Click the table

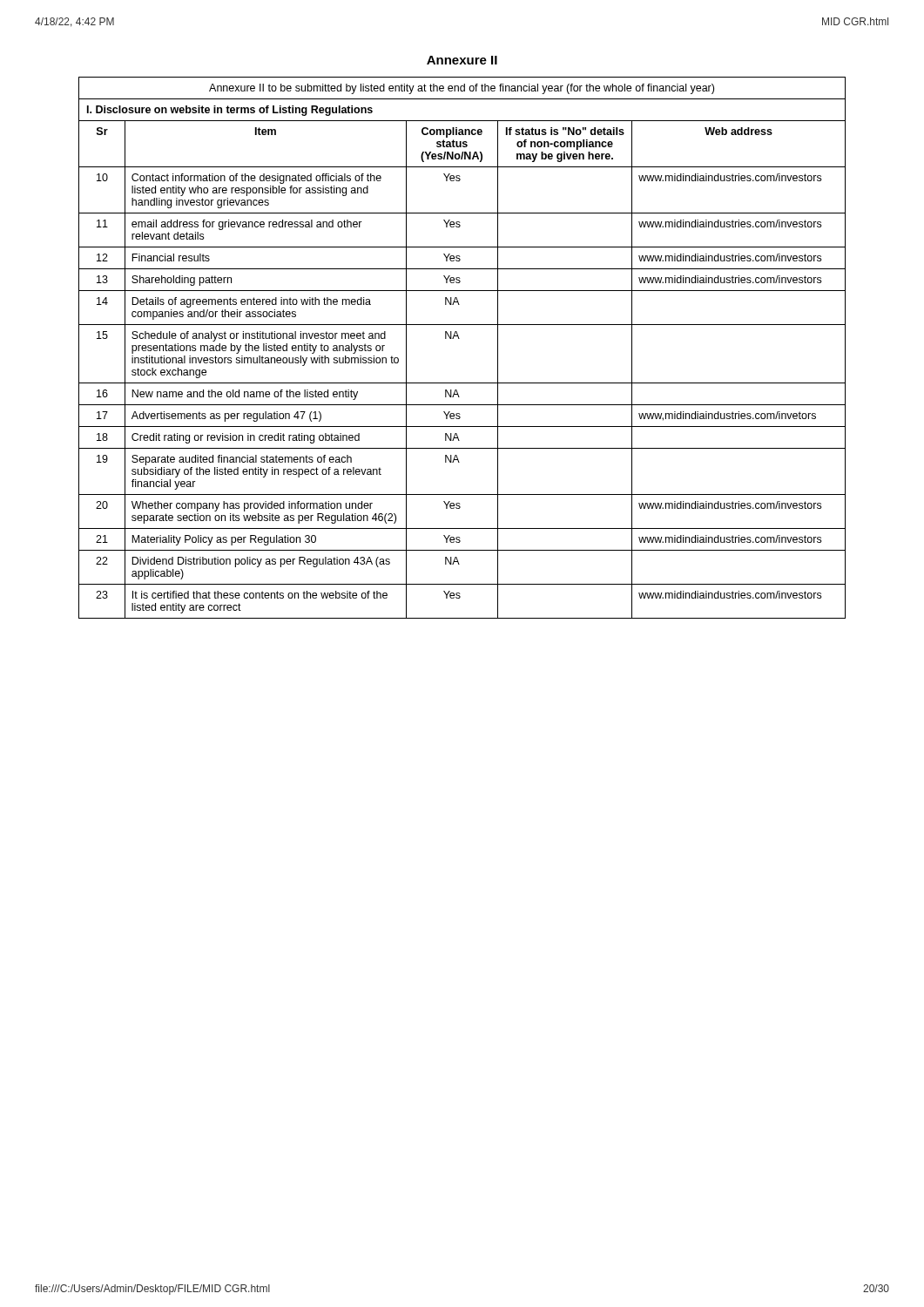pos(462,348)
